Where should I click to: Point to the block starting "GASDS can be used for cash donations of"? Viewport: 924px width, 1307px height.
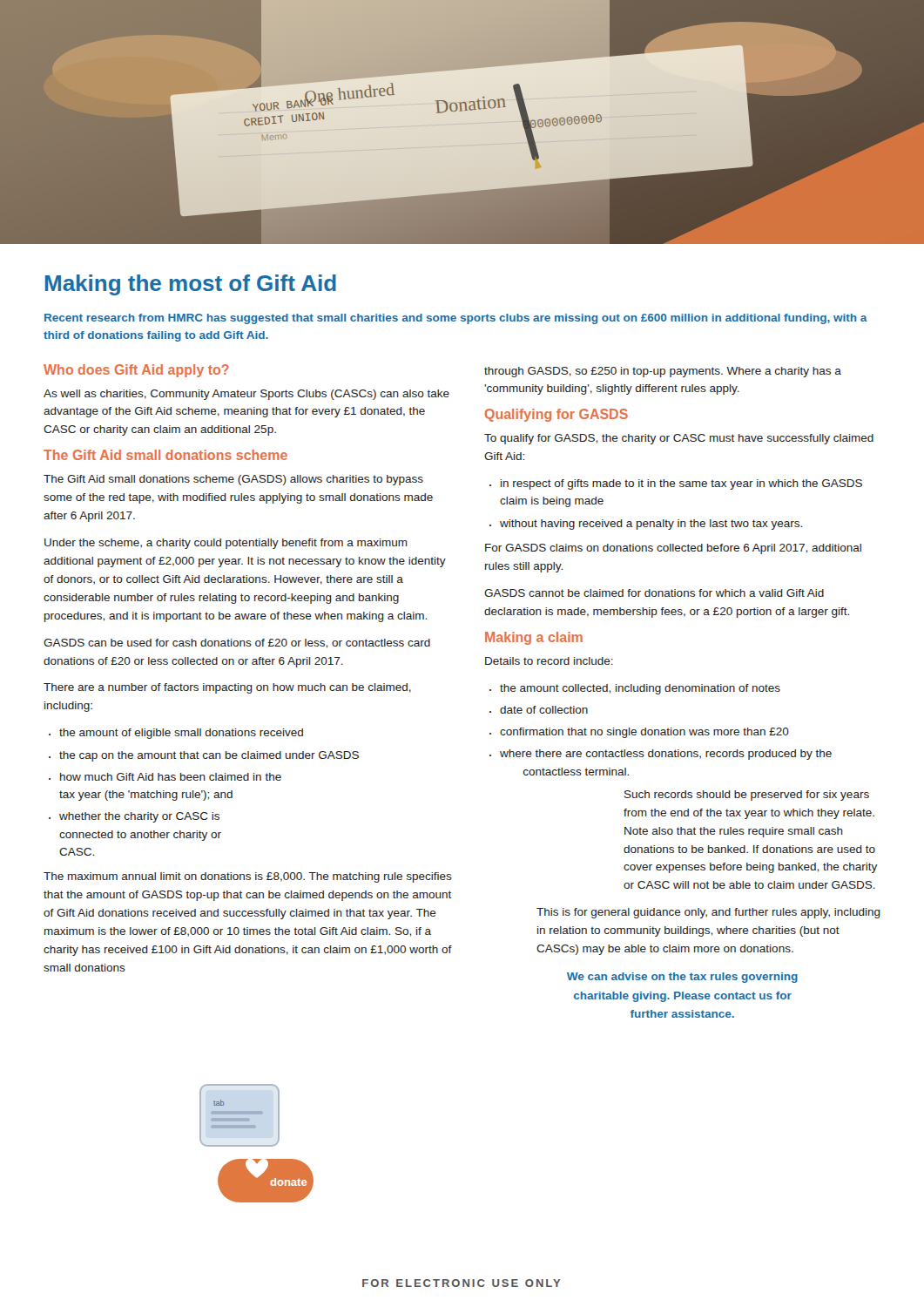coord(248,652)
